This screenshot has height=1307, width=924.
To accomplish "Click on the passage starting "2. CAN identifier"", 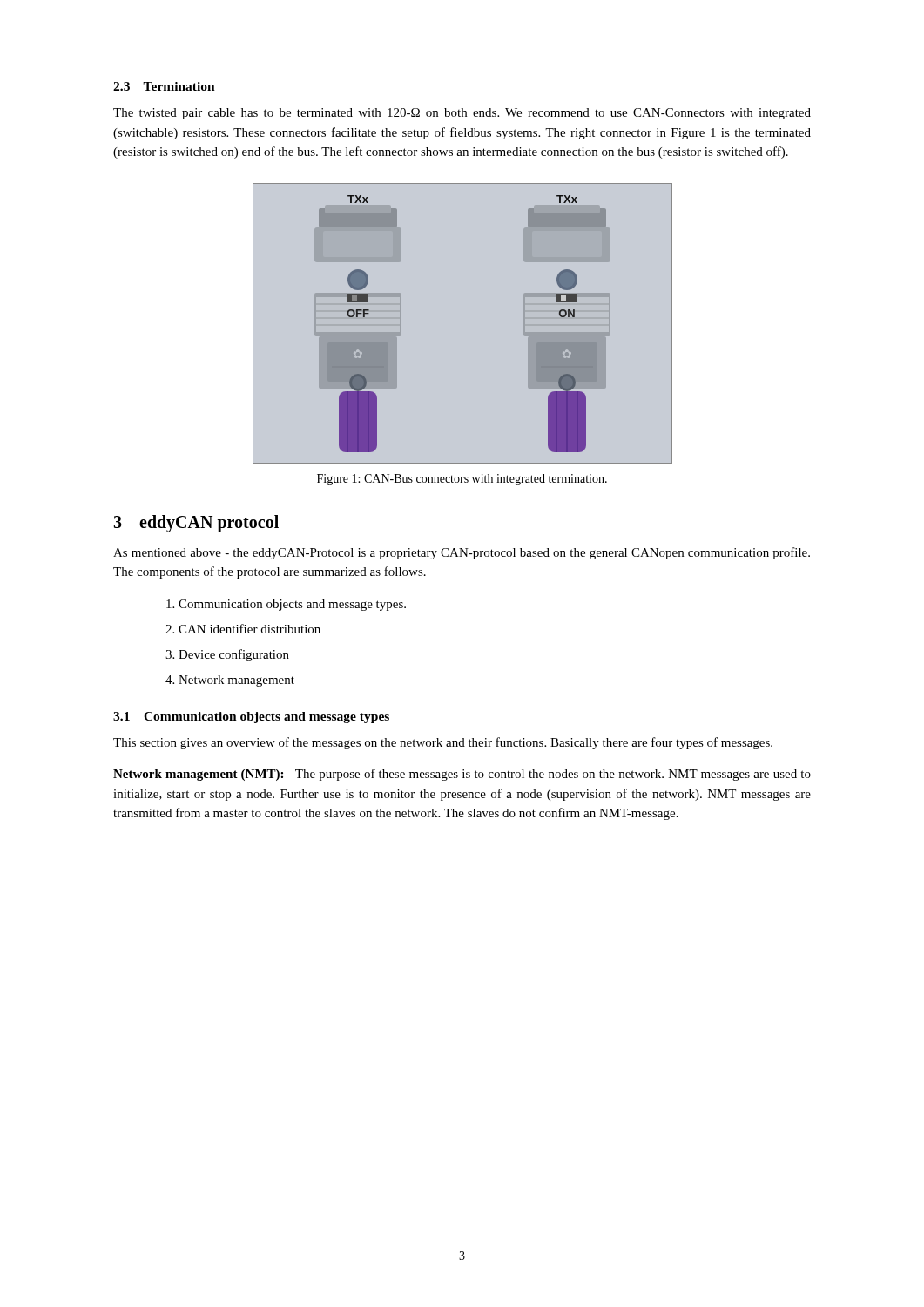I will 243,629.
